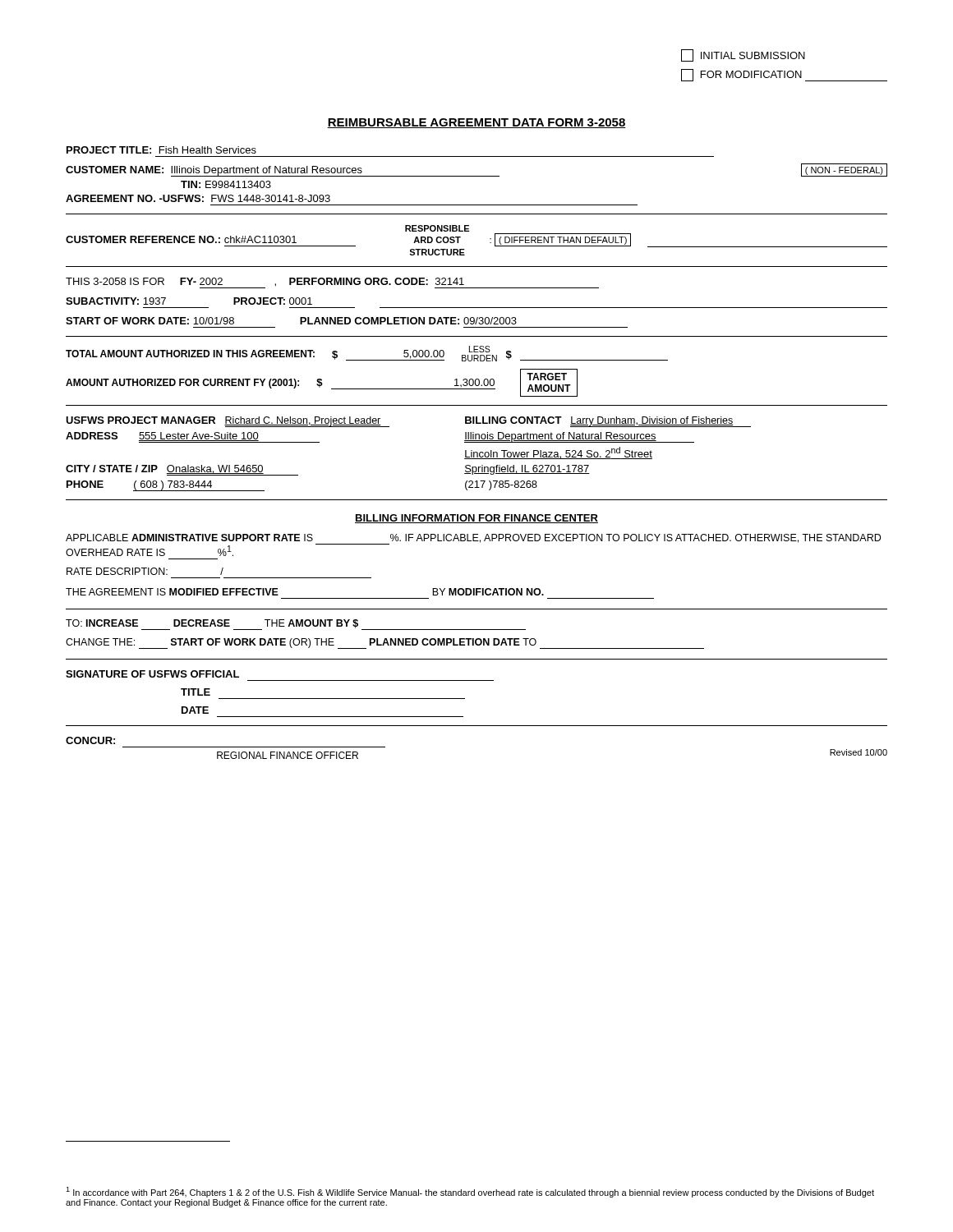Select the text with the text "TO: INCREASE DECREASE THE AMOUNT BY $"
This screenshot has height=1232, width=953.
296,624
